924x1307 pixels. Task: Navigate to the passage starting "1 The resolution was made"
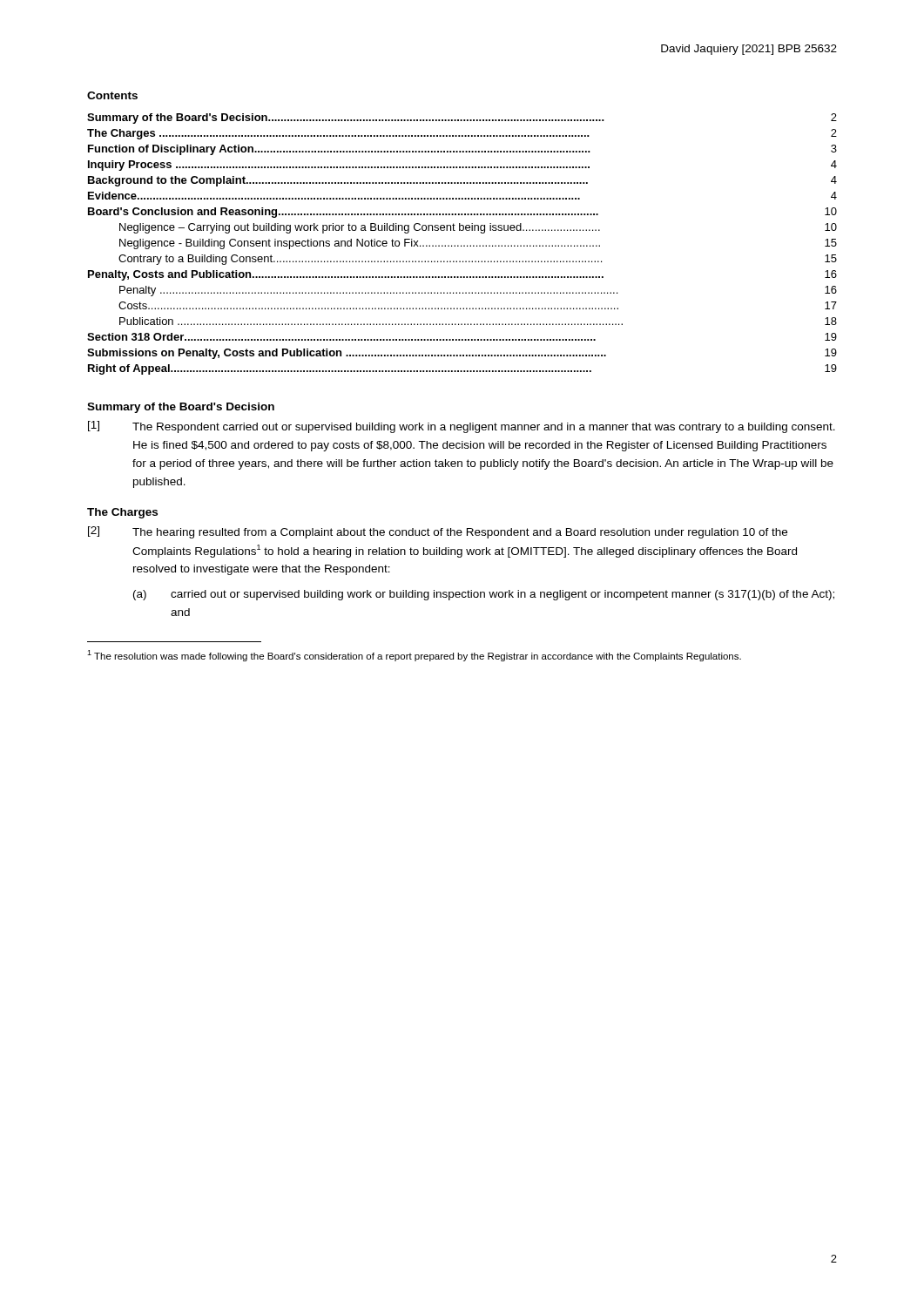coord(414,655)
